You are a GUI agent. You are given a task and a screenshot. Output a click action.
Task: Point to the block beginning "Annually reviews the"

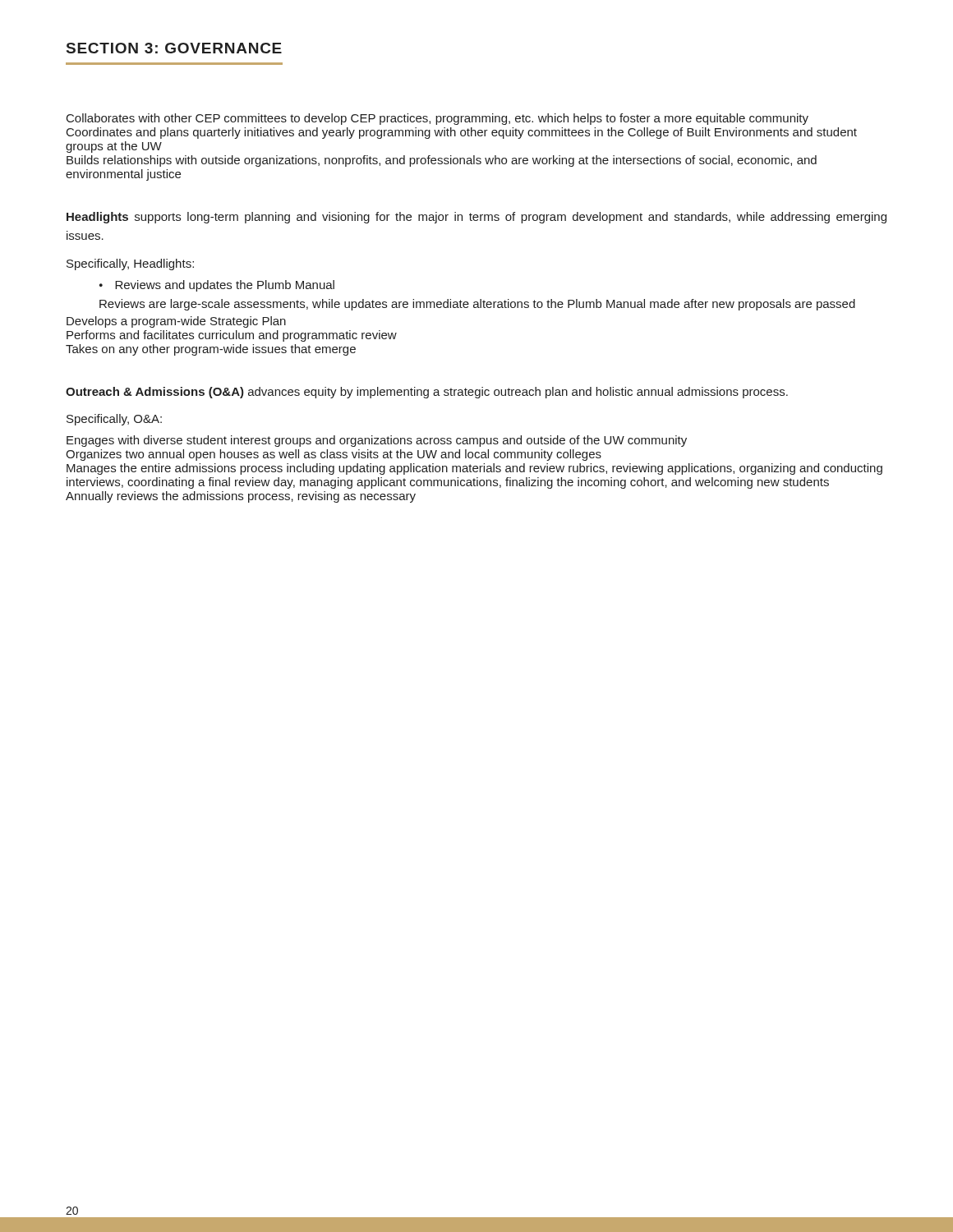476,496
